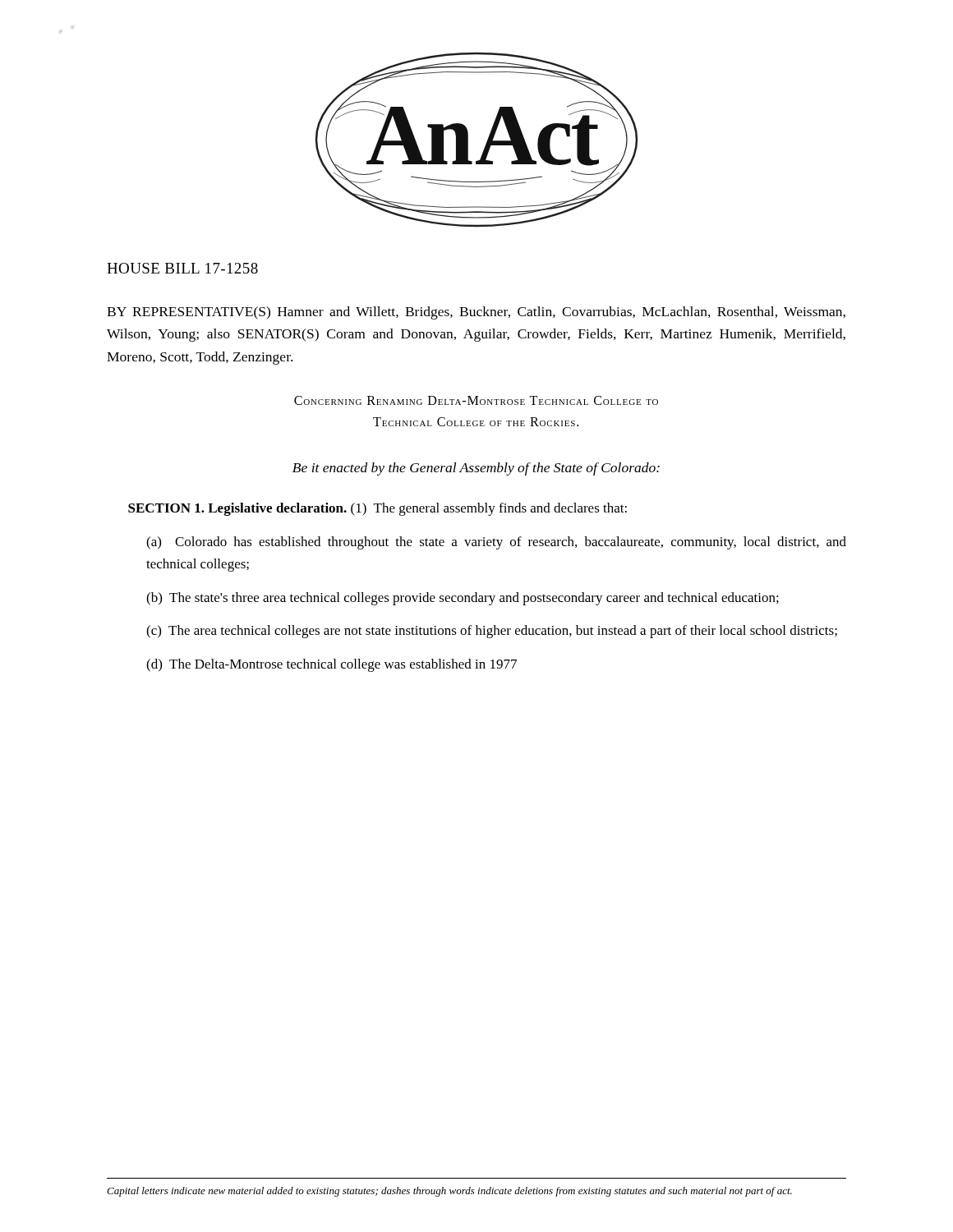
Task: Select the text starting "Concerning Renaming Delta-Montrose Technical College"
Action: (476, 411)
